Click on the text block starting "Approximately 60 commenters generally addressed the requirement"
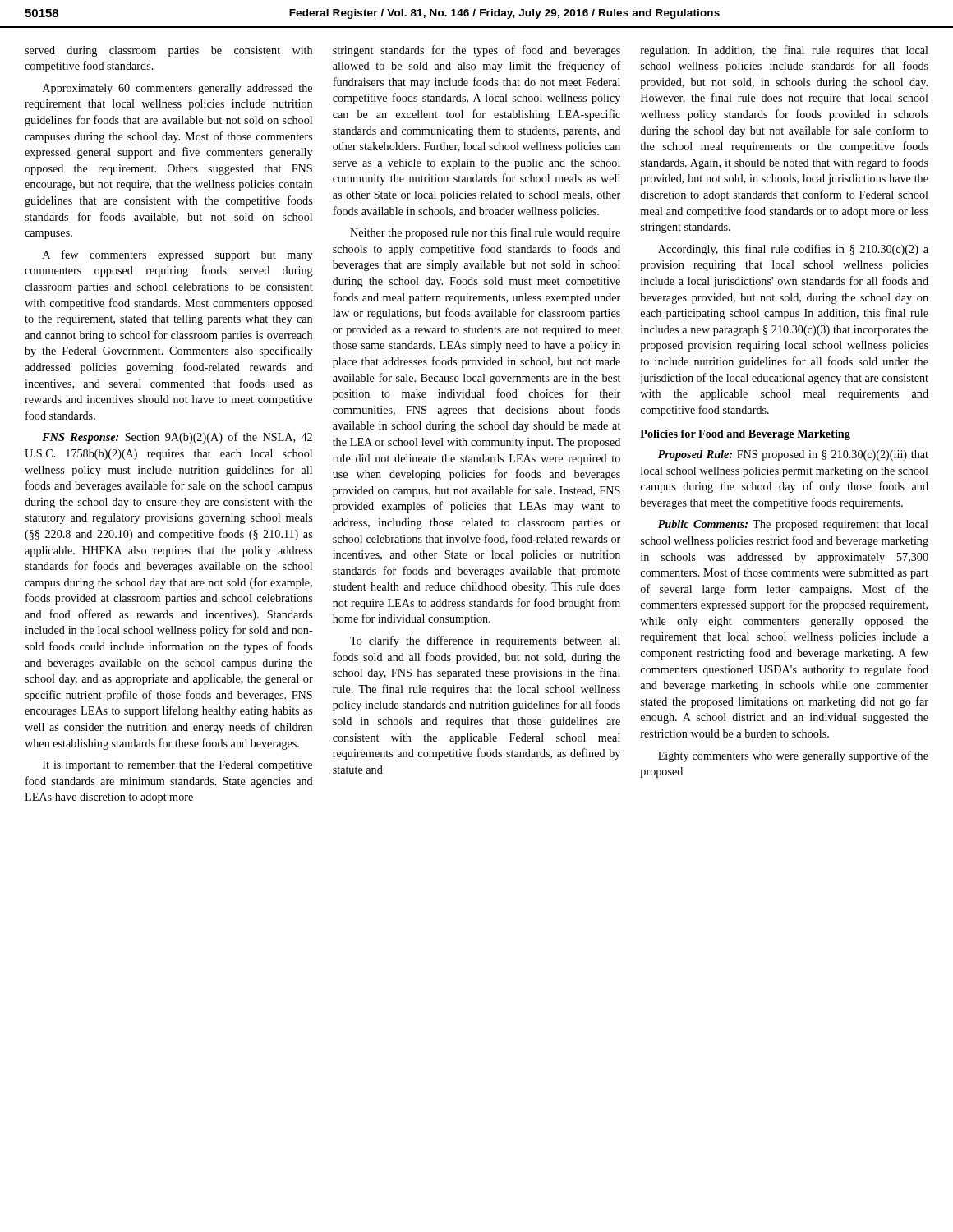953x1232 pixels. (x=169, y=161)
